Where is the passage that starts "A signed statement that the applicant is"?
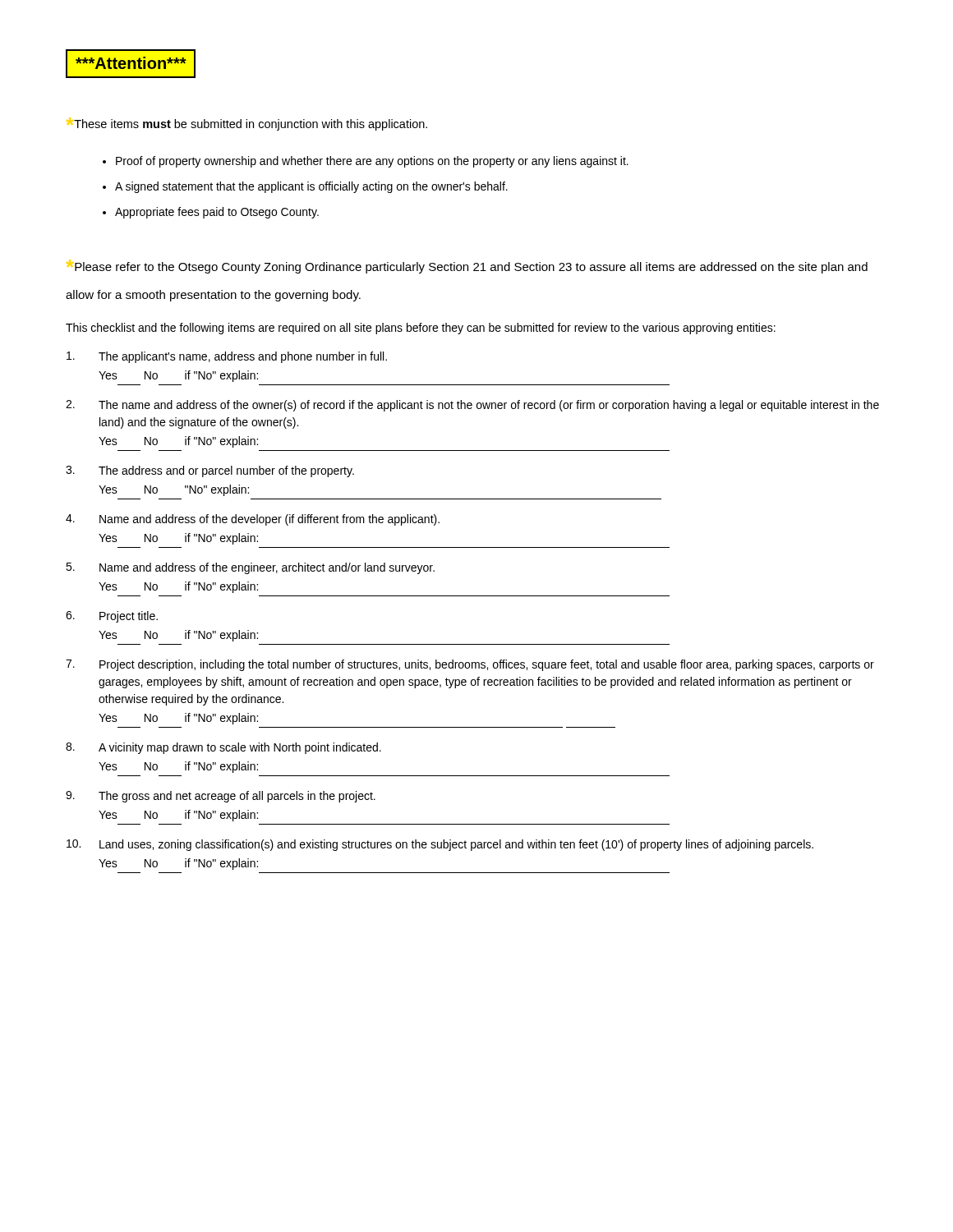The width and height of the screenshot is (953, 1232). tap(312, 186)
